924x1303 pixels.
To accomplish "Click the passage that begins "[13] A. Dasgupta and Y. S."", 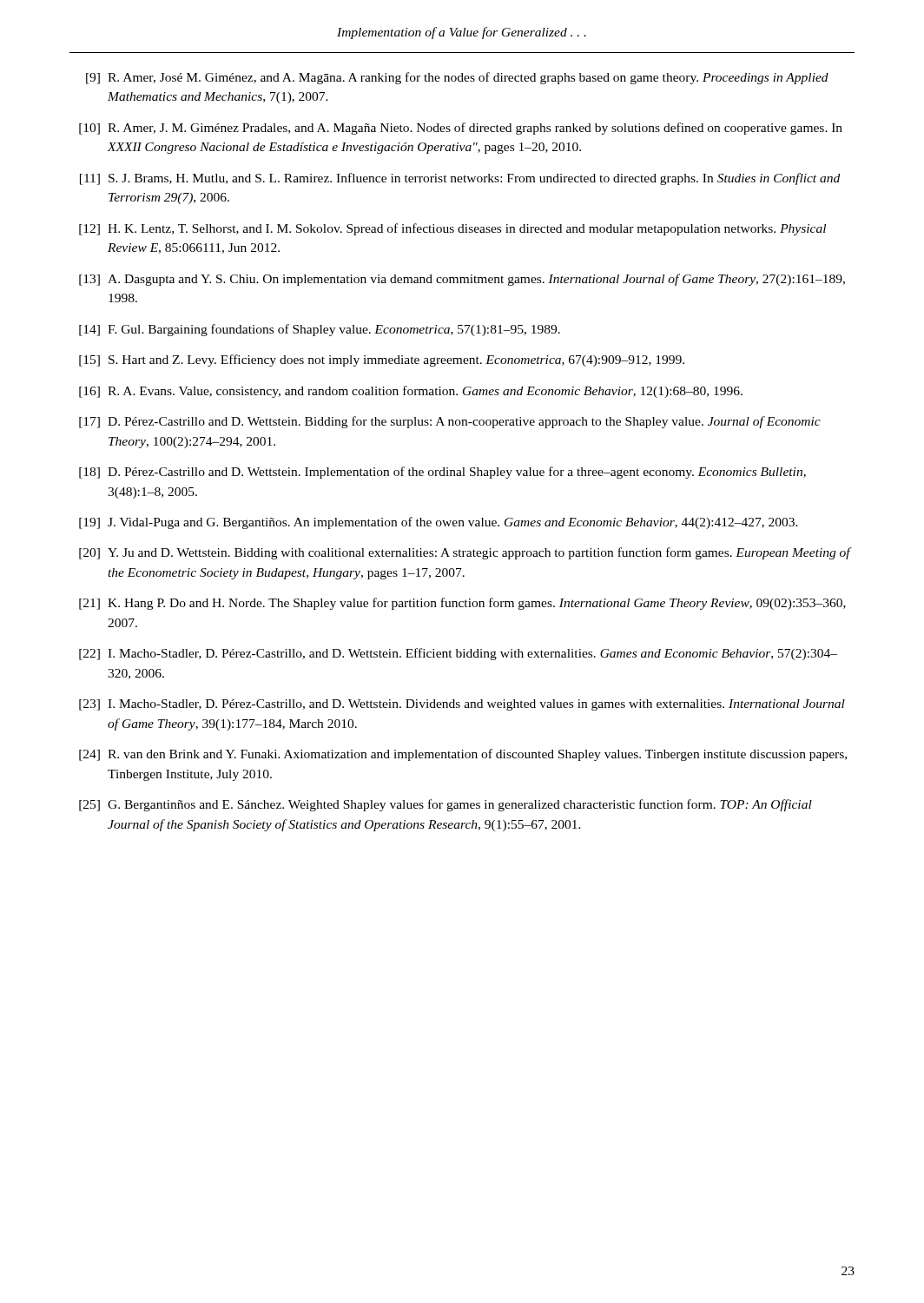I will [462, 289].
